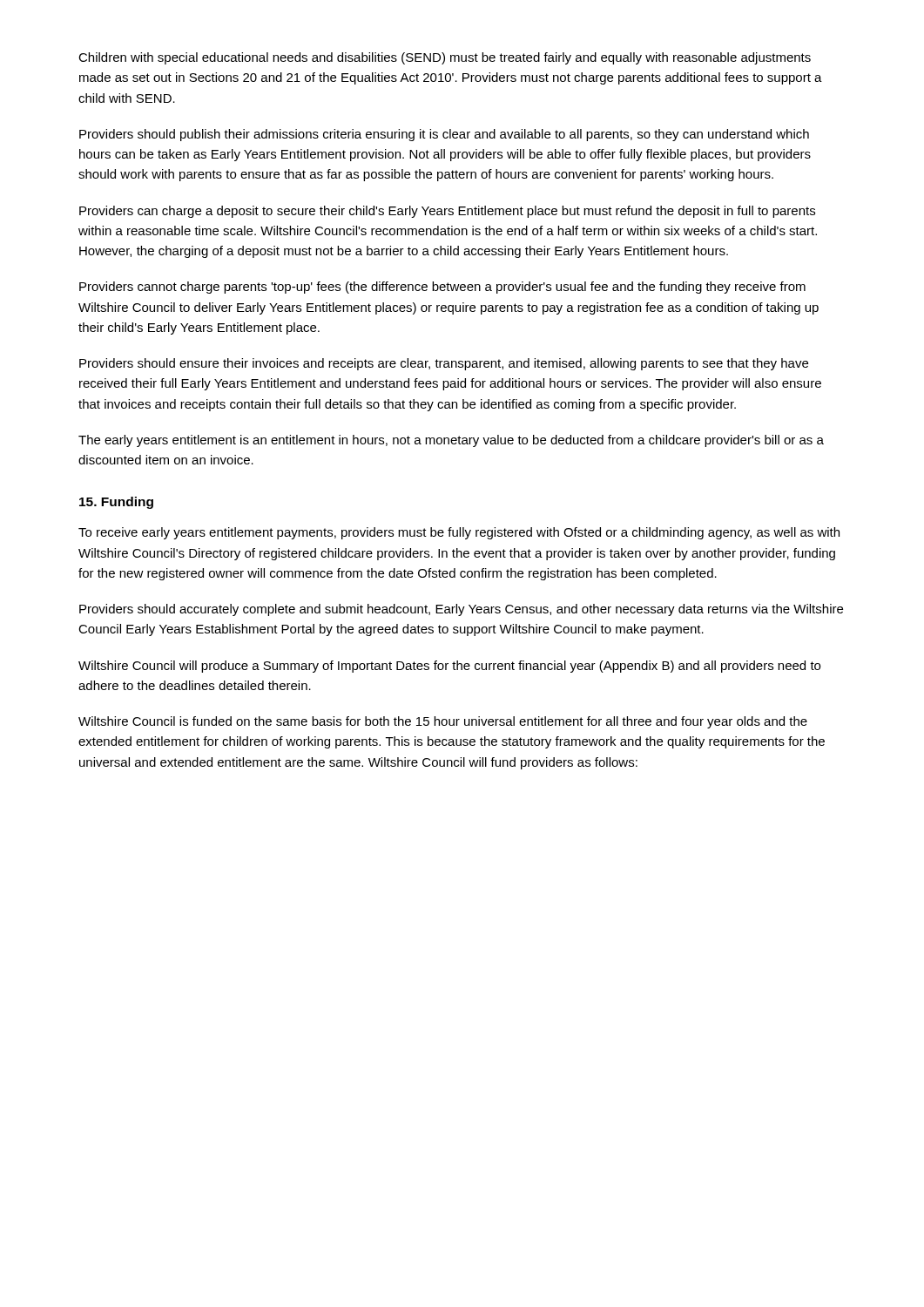Find the block on this page that starts "Providers should publish their admissions"
The width and height of the screenshot is (924, 1307).
coord(445,154)
